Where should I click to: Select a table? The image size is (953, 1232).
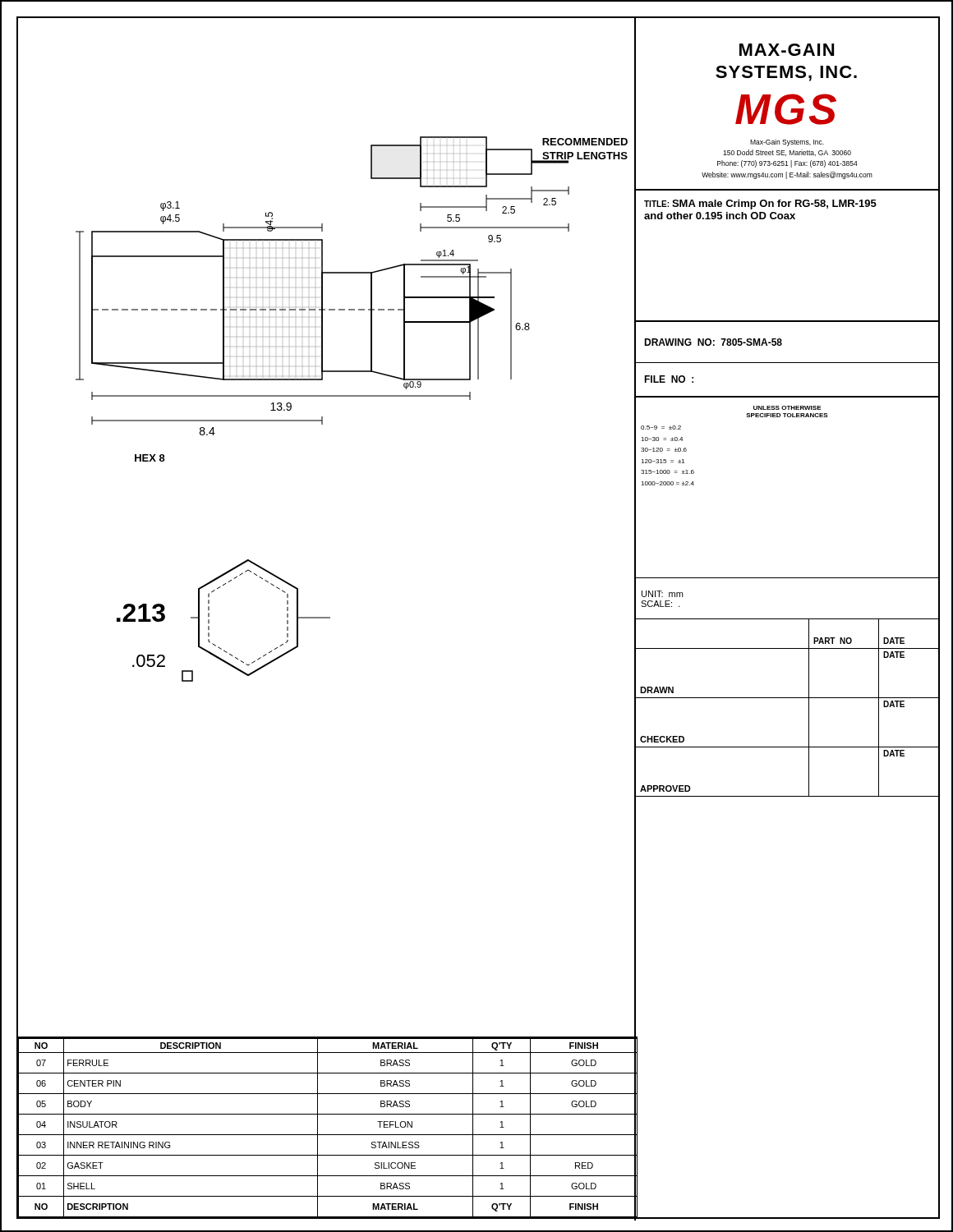[328, 1127]
